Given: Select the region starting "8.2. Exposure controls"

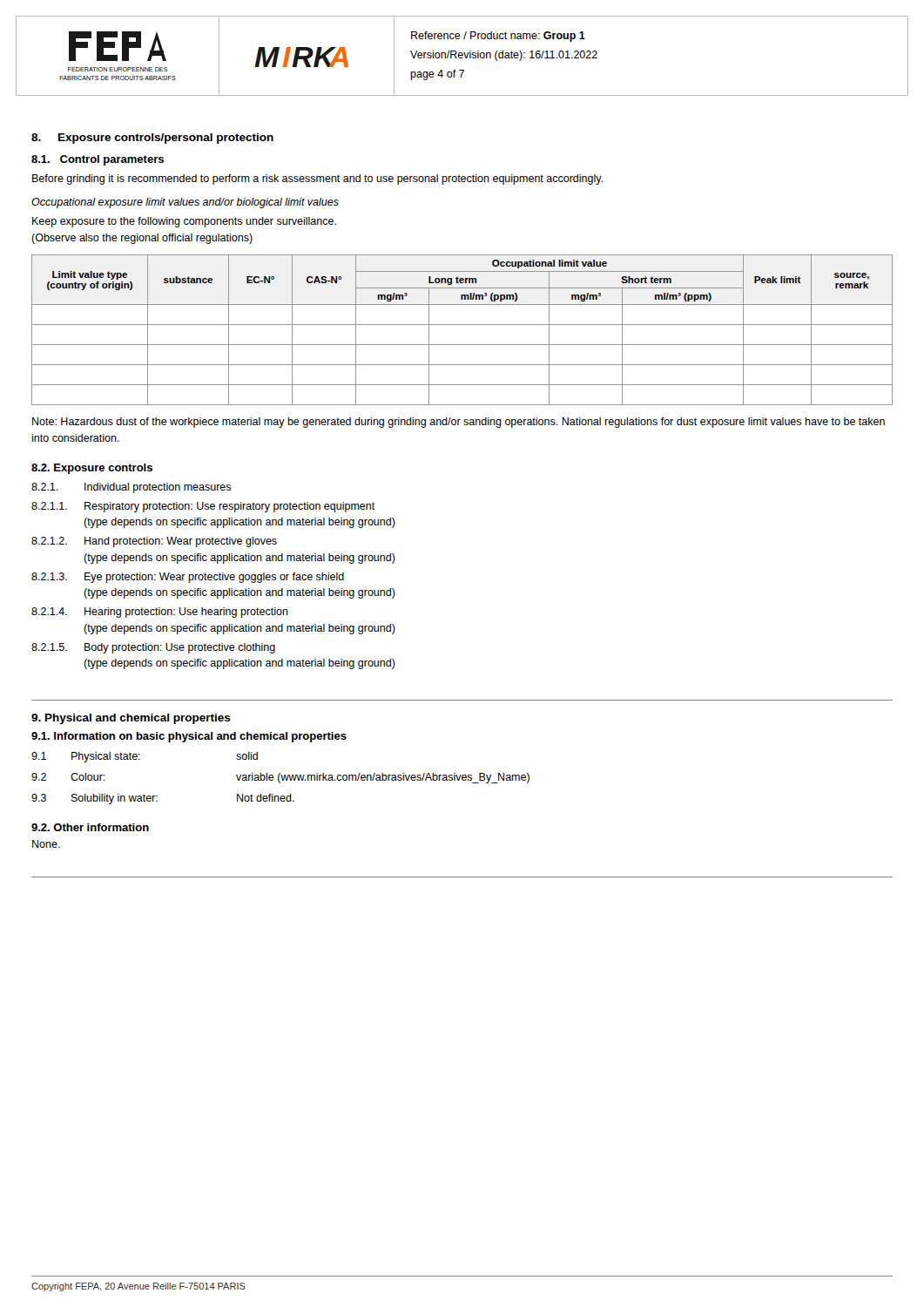Looking at the screenshot, I should [92, 467].
